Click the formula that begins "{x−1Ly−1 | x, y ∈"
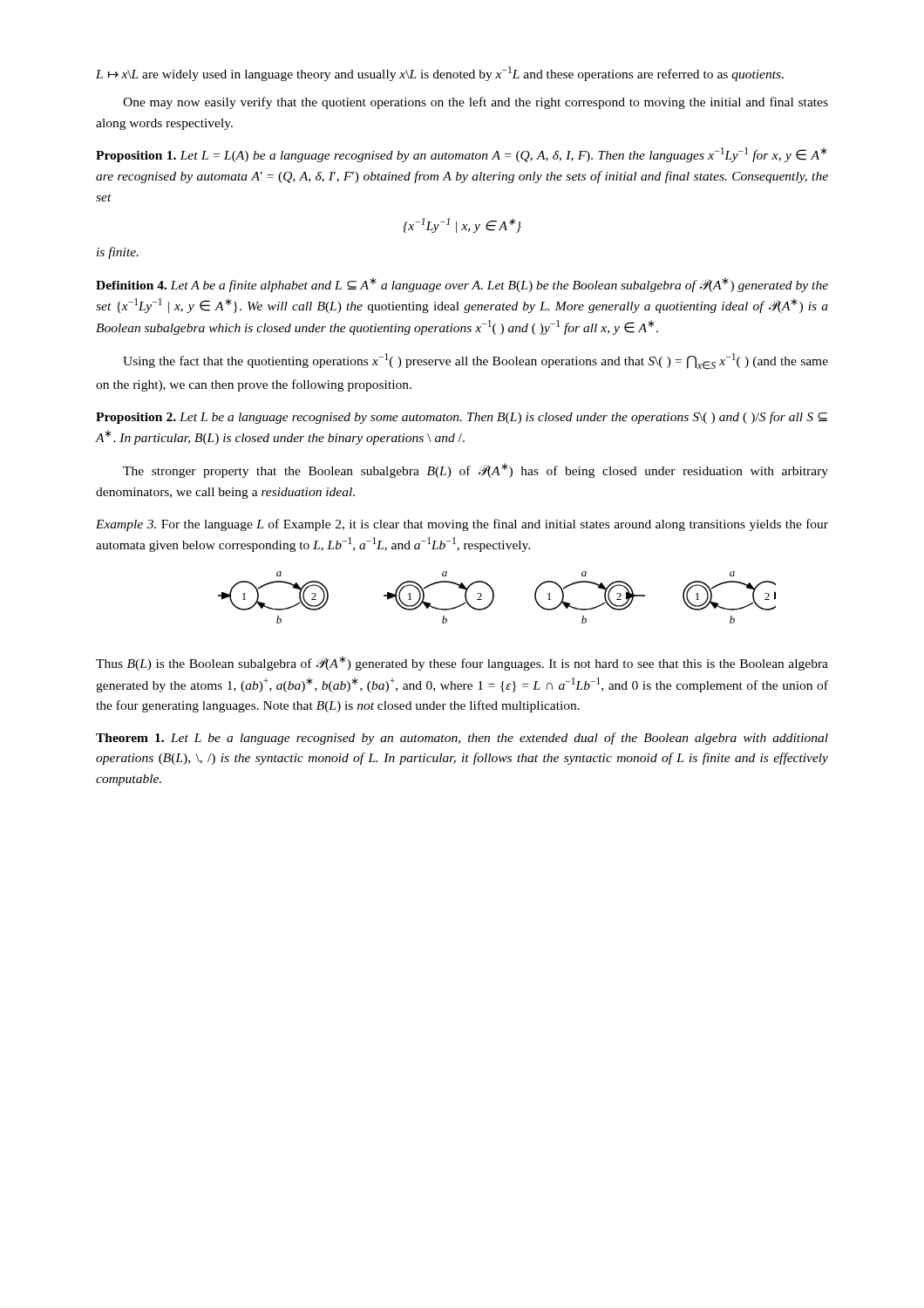Screen dimensions: 1308x924 coord(462,224)
